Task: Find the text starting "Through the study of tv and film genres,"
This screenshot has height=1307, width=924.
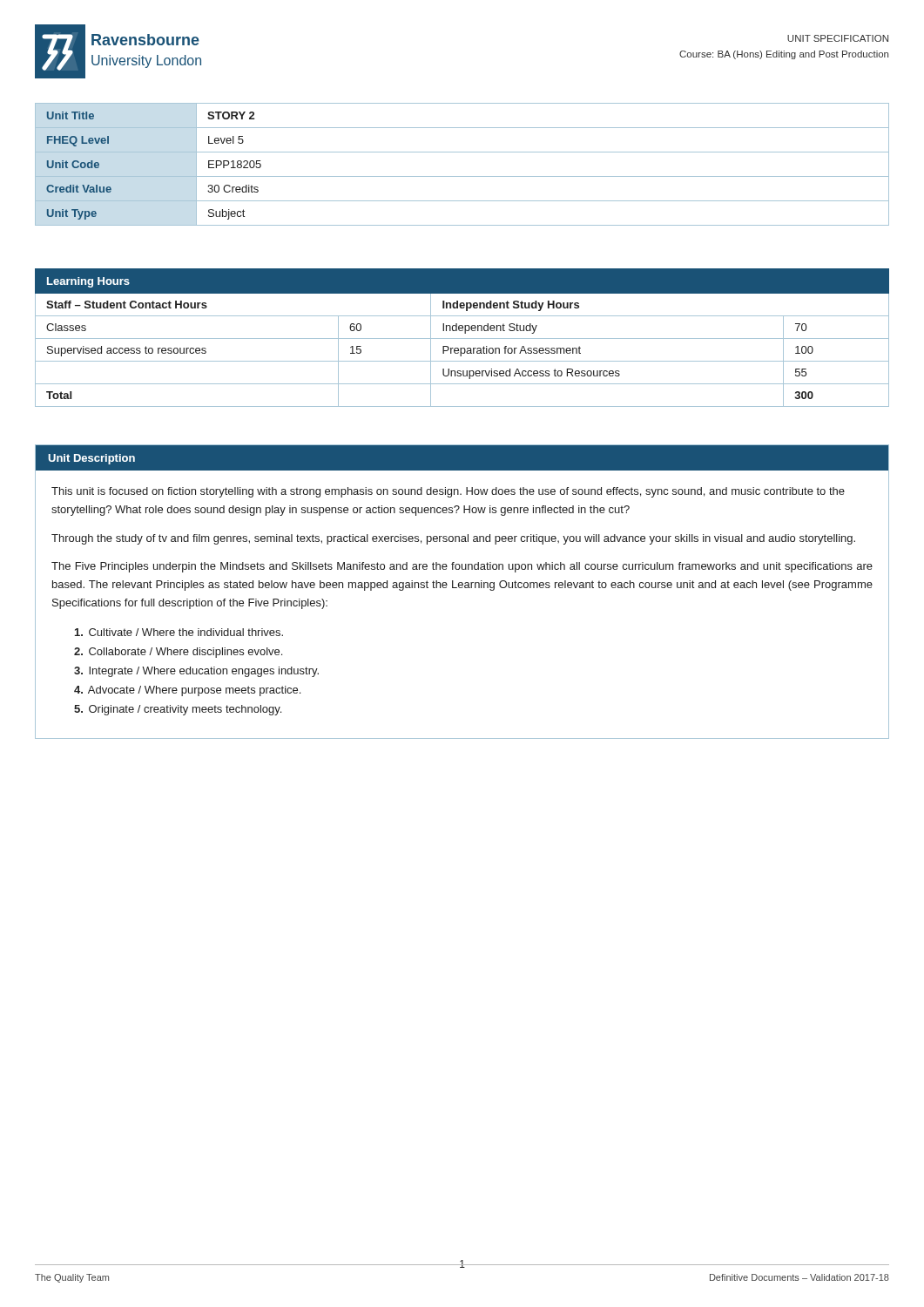Action: (x=454, y=538)
